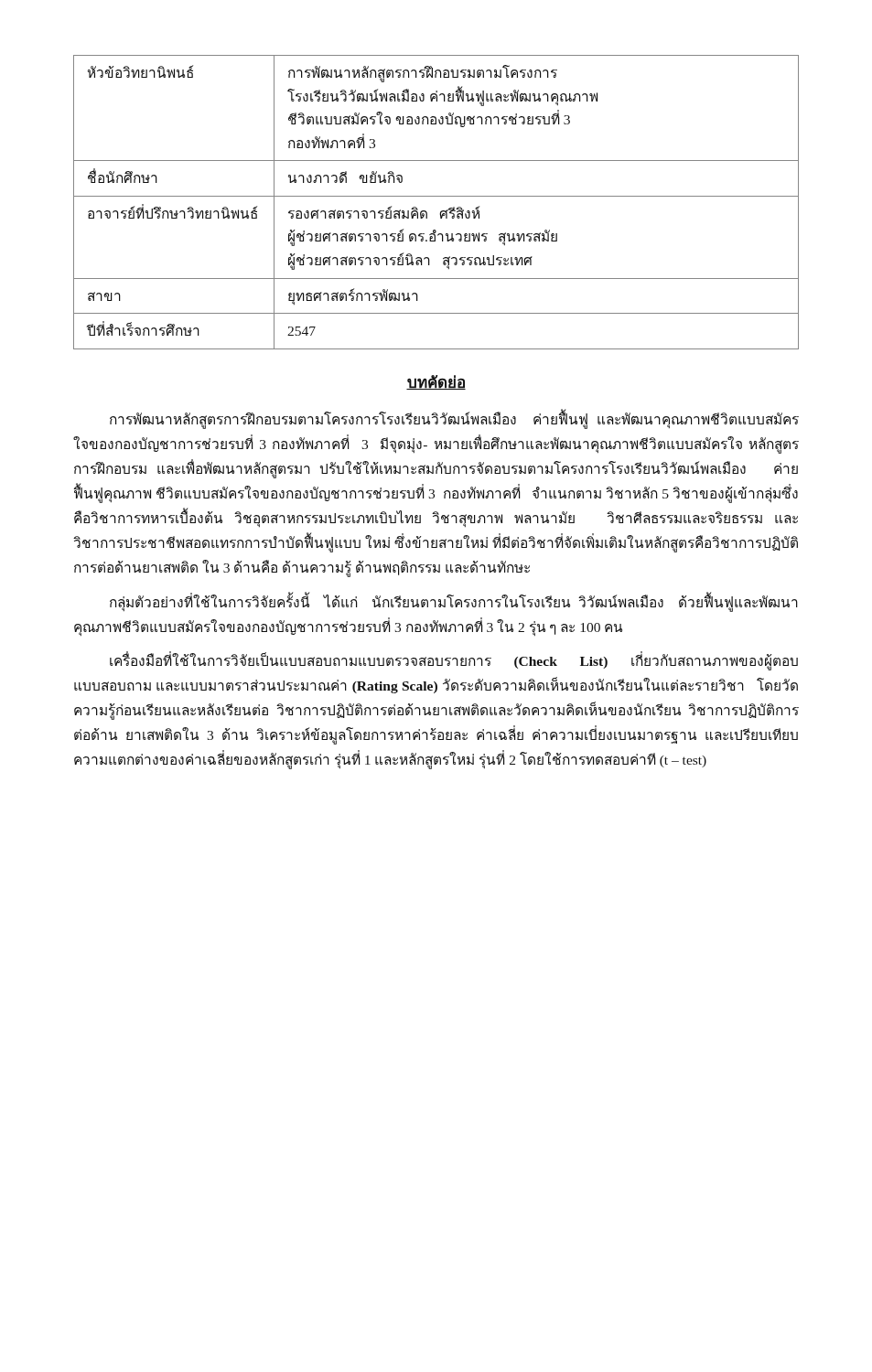Image resolution: width=872 pixels, height=1372 pixels.
Task: Click on the table containing "การพัฒนาหลักสูตรการฝึกอบรมตามโครงการ โรงเรียนวิวัฒน์พลเมือง ค่ายฟื้นฟูและพัฒนาคุณภาพ"
Action: coord(436,202)
